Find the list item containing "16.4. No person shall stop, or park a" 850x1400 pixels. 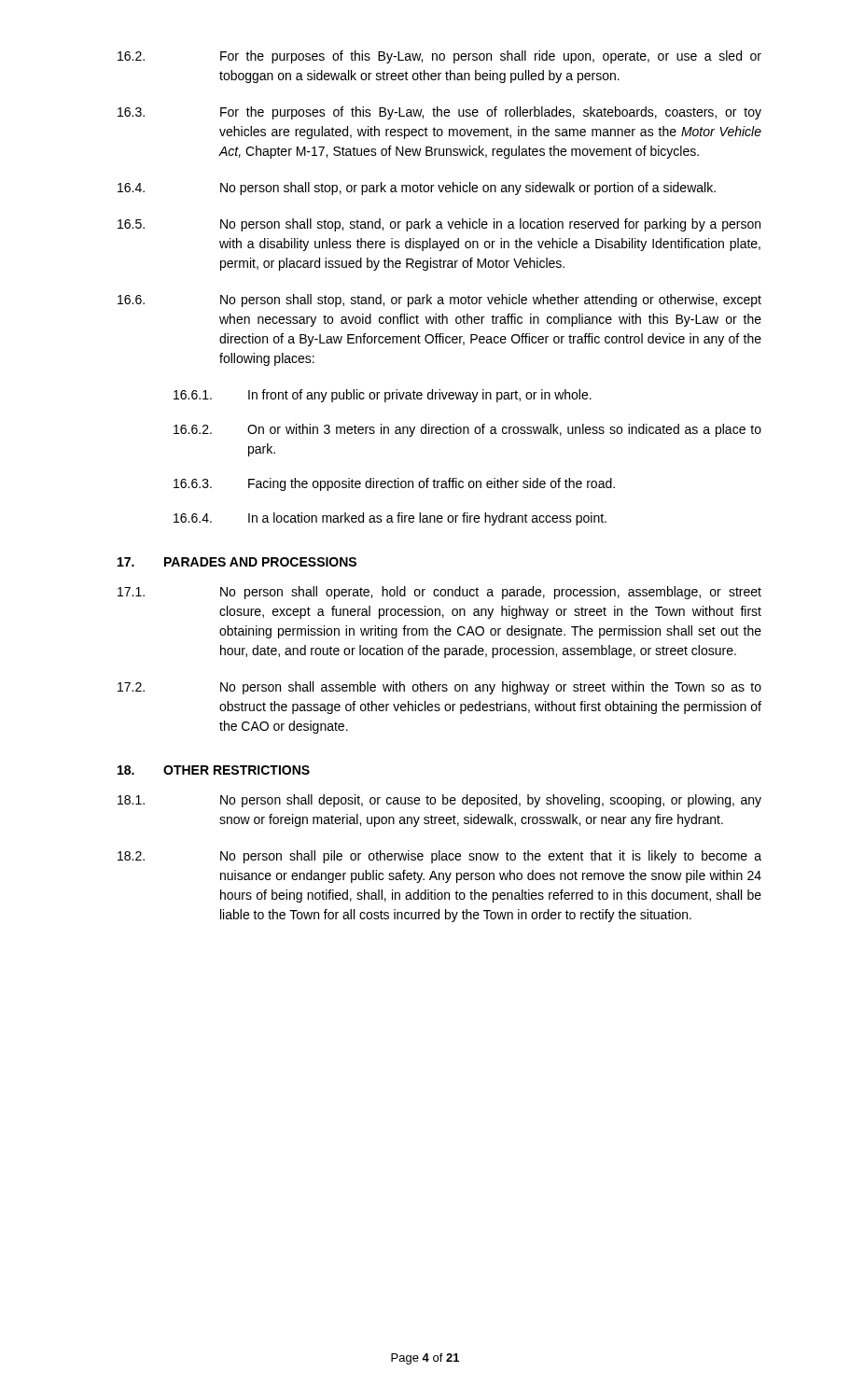[x=439, y=188]
